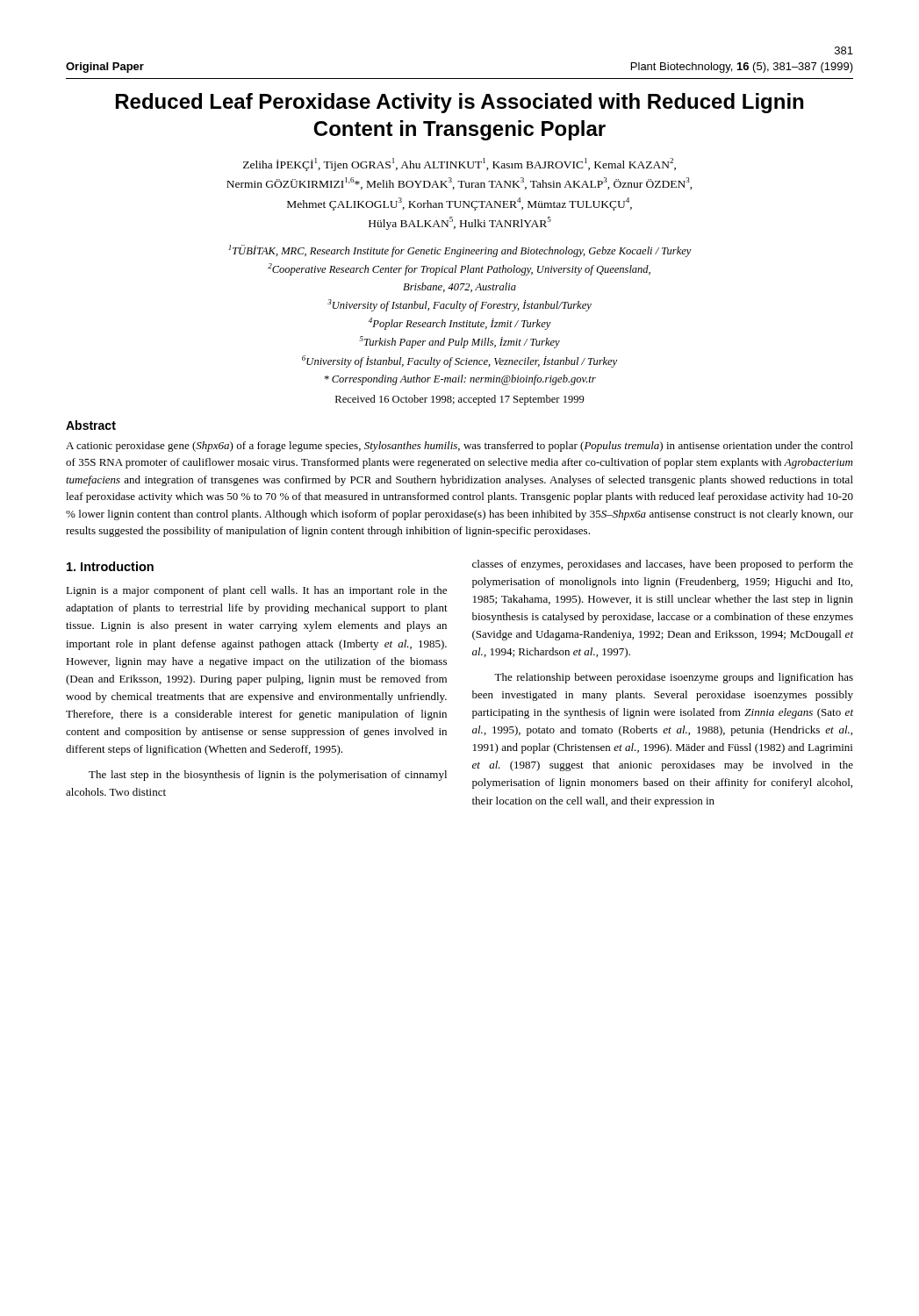
Task: Locate the region starting "A cationic peroxidase gene (Shpx6a)"
Action: 460,488
